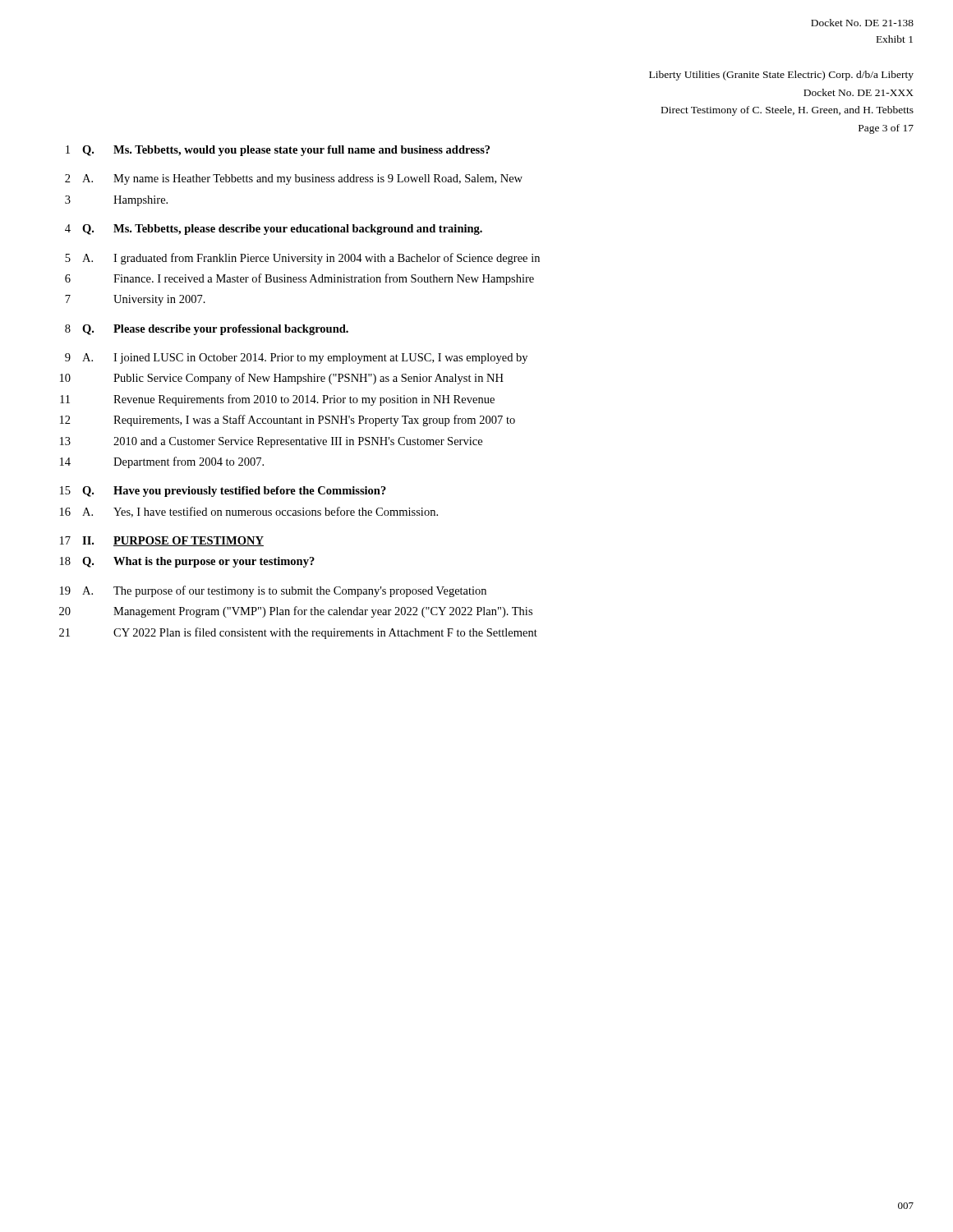Find the element starting "8 Q. Please"
The width and height of the screenshot is (953, 1232).
coord(207,330)
